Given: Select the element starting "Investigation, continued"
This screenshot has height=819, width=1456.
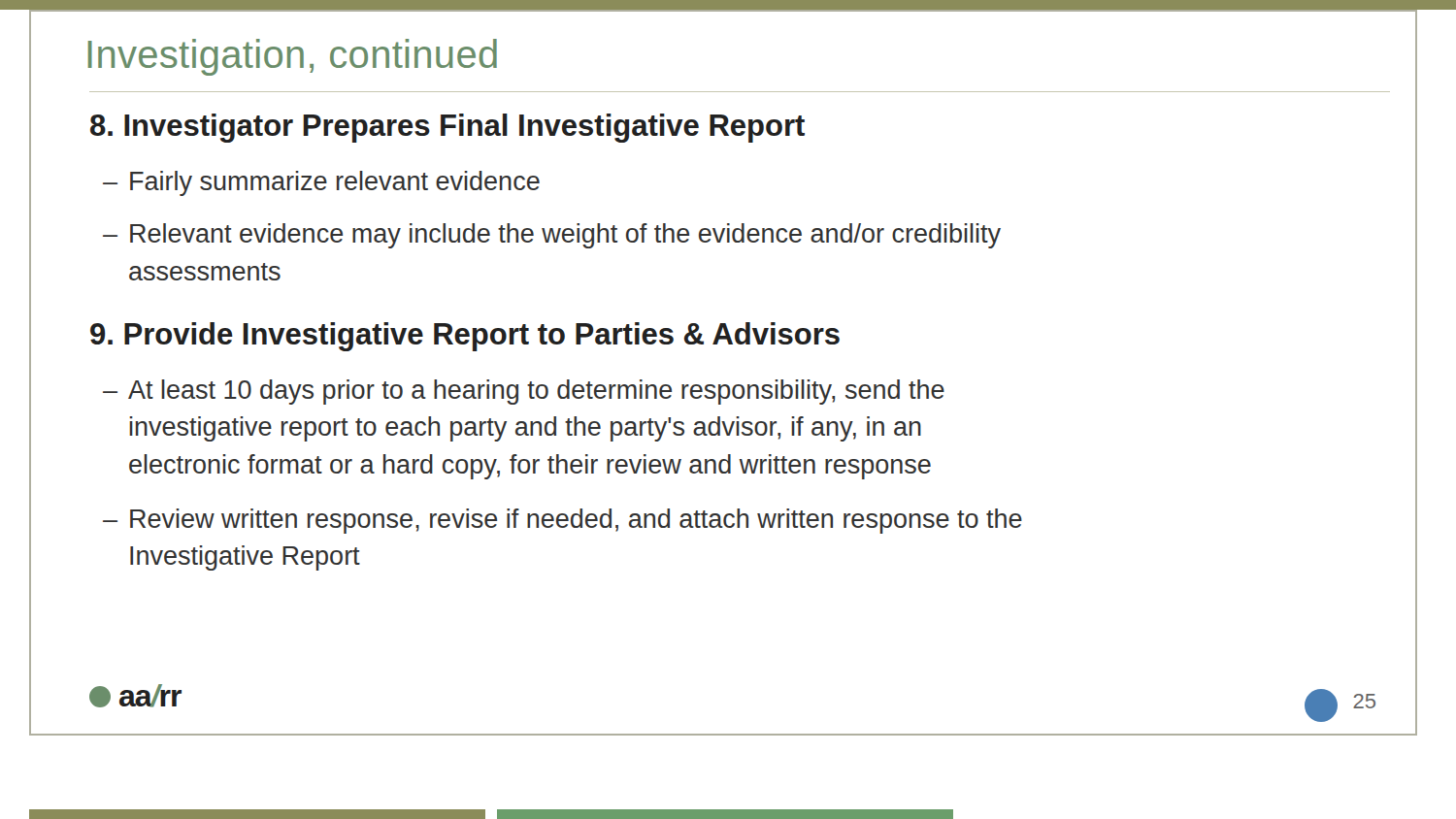Looking at the screenshot, I should click(292, 54).
